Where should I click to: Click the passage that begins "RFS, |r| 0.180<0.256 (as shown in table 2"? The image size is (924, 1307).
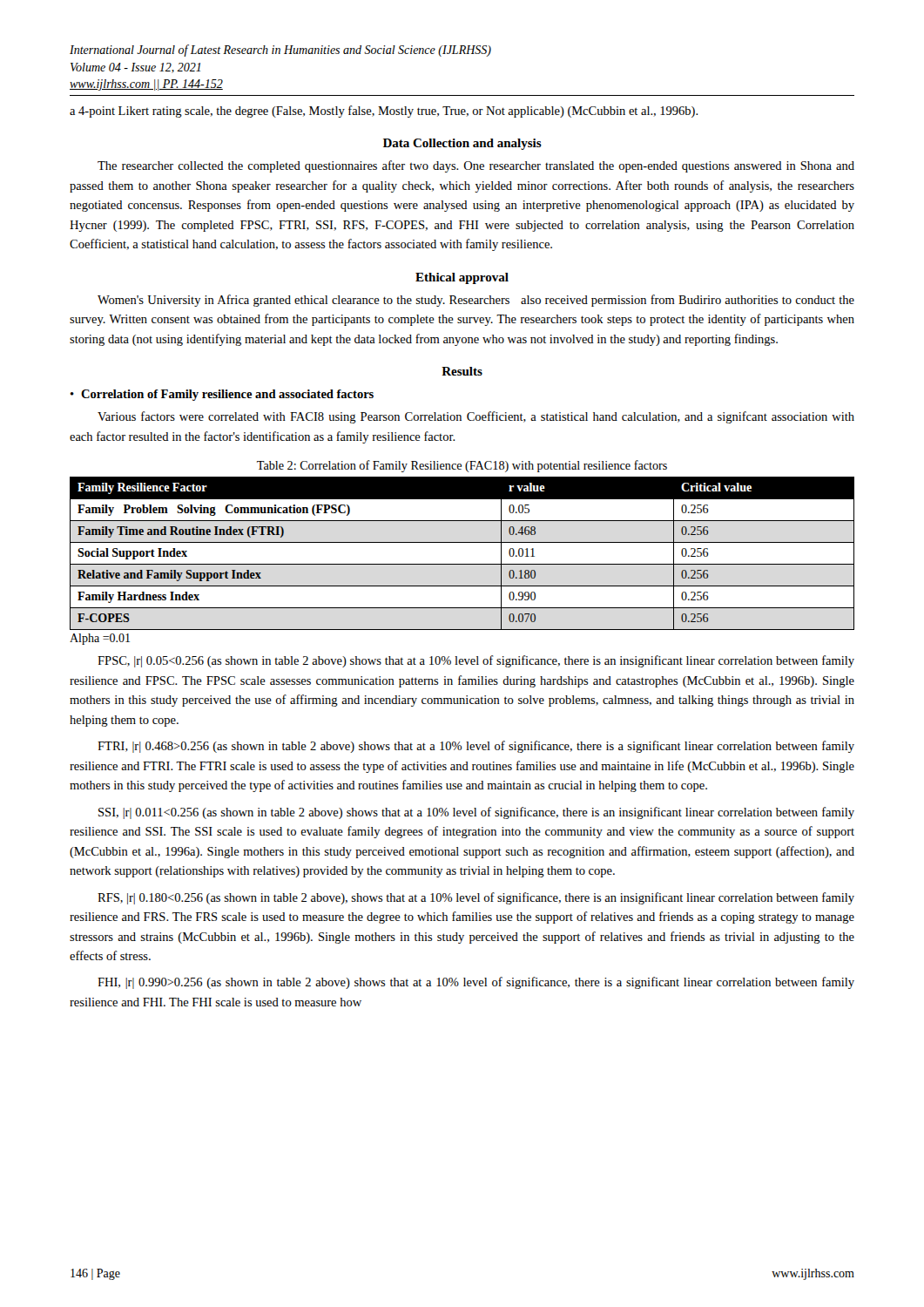[x=462, y=926]
